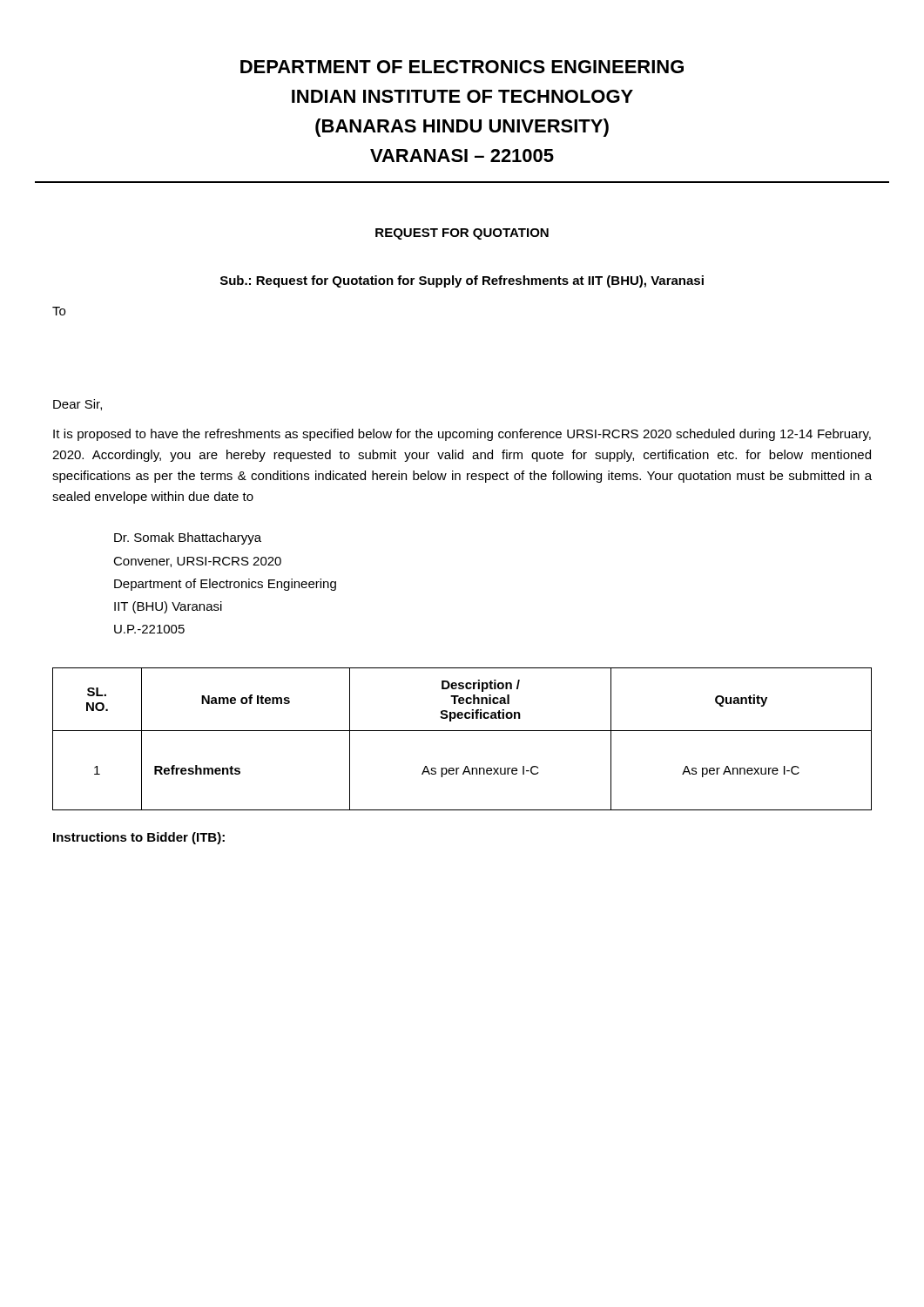Locate the table
This screenshot has height=1307, width=924.
pyautogui.click(x=462, y=739)
